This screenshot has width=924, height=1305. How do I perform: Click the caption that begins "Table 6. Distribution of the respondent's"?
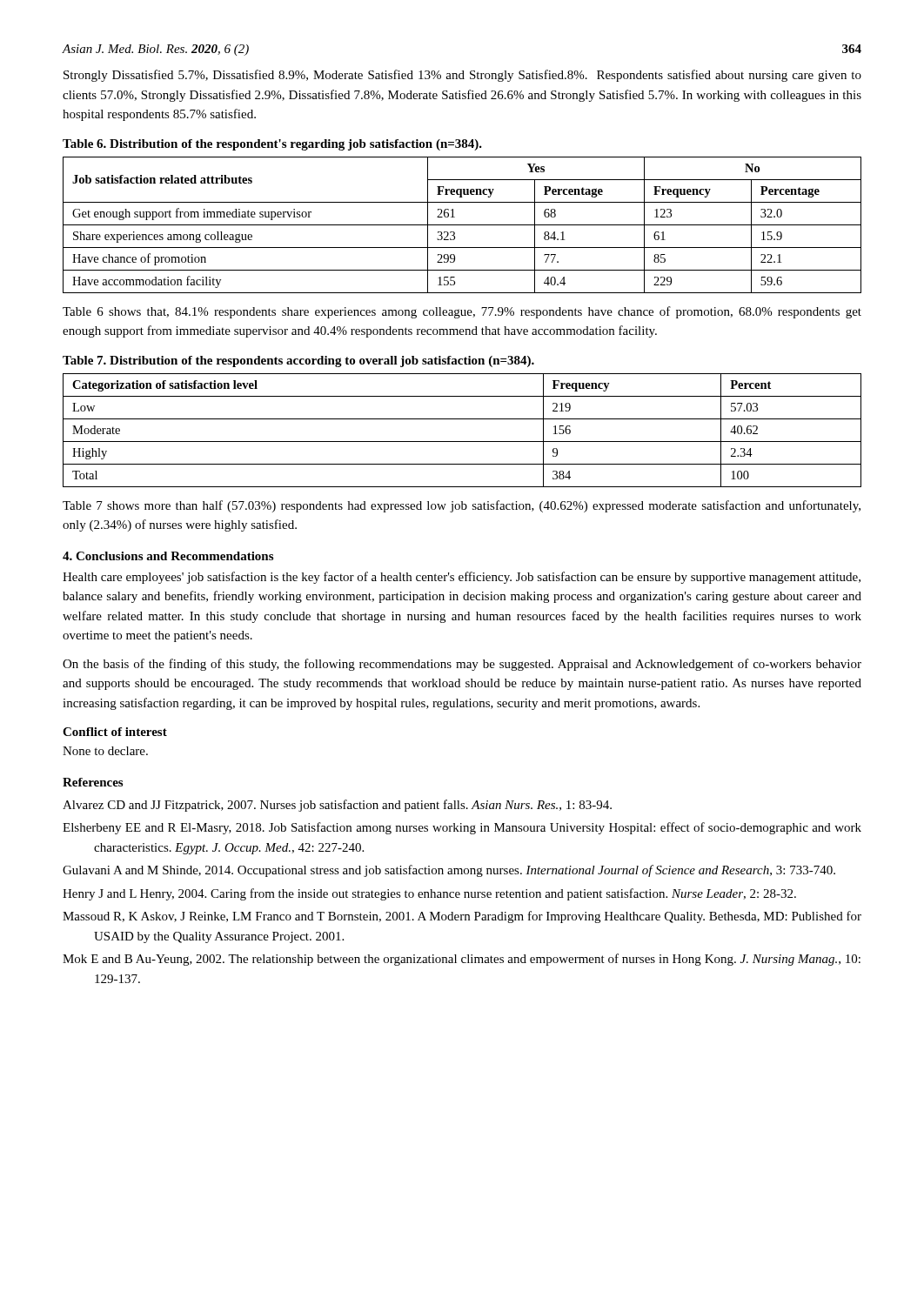[272, 143]
